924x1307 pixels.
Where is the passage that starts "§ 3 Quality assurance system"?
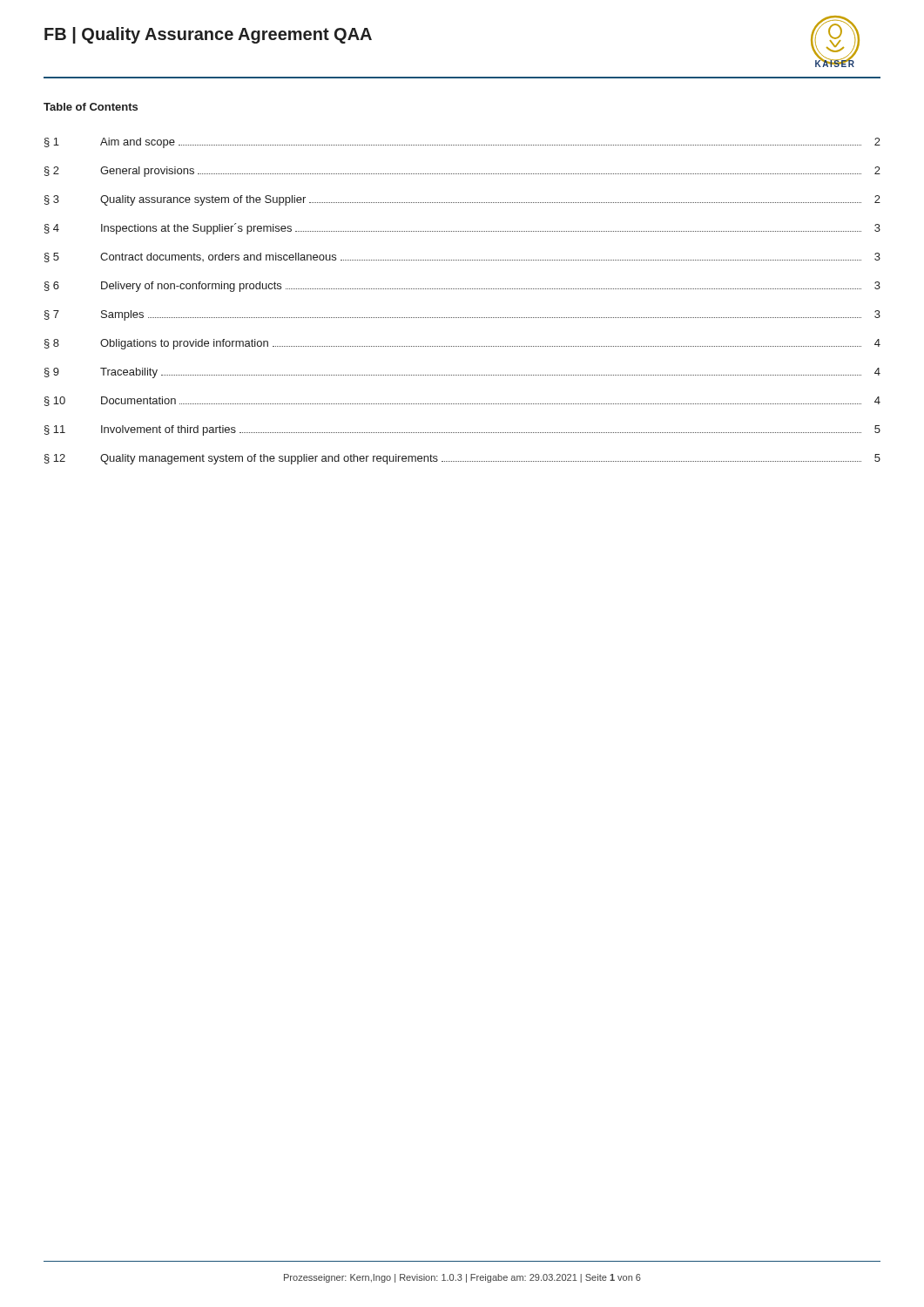pyautogui.click(x=462, y=199)
